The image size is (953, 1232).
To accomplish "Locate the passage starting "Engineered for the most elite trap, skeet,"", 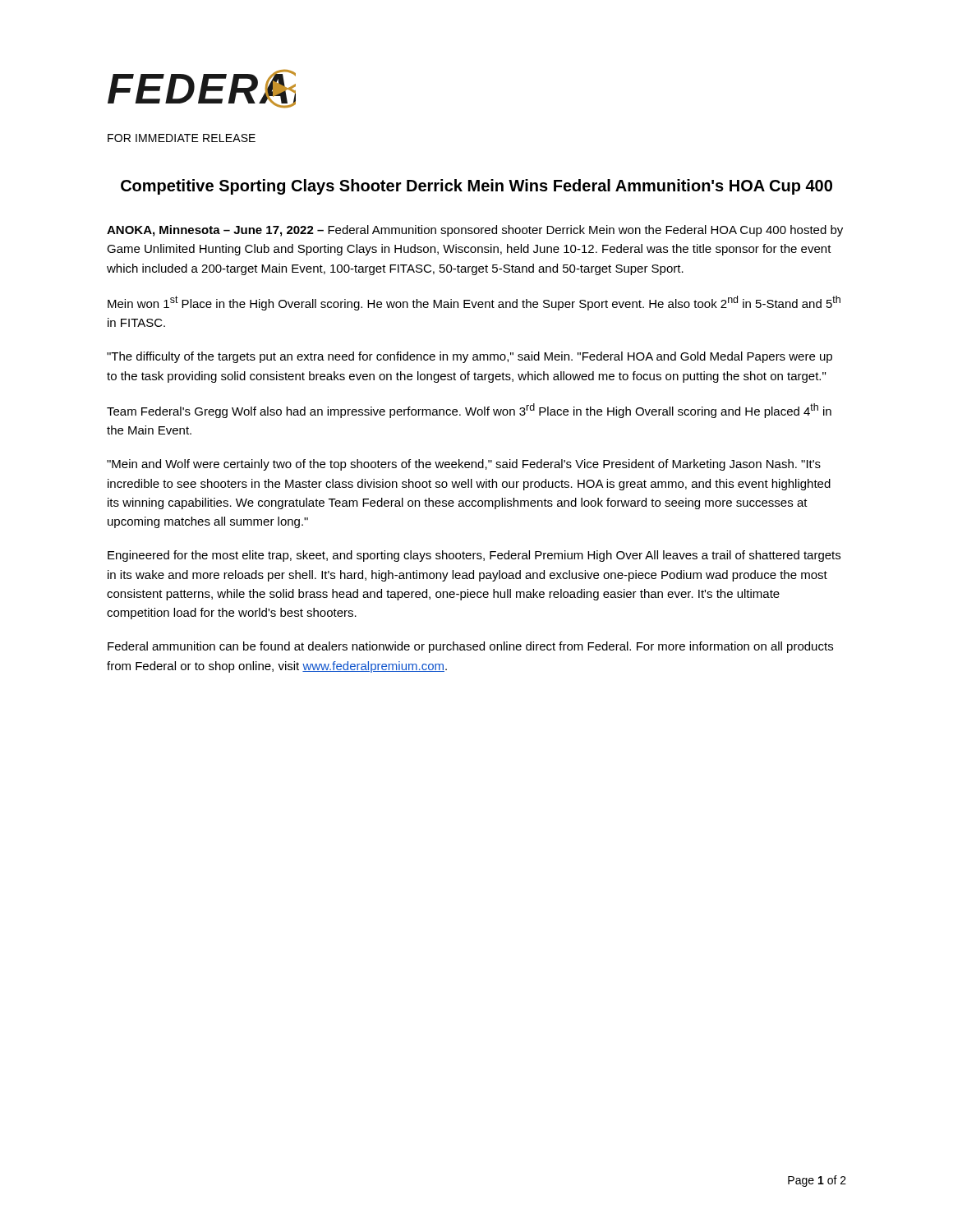I will (x=474, y=584).
